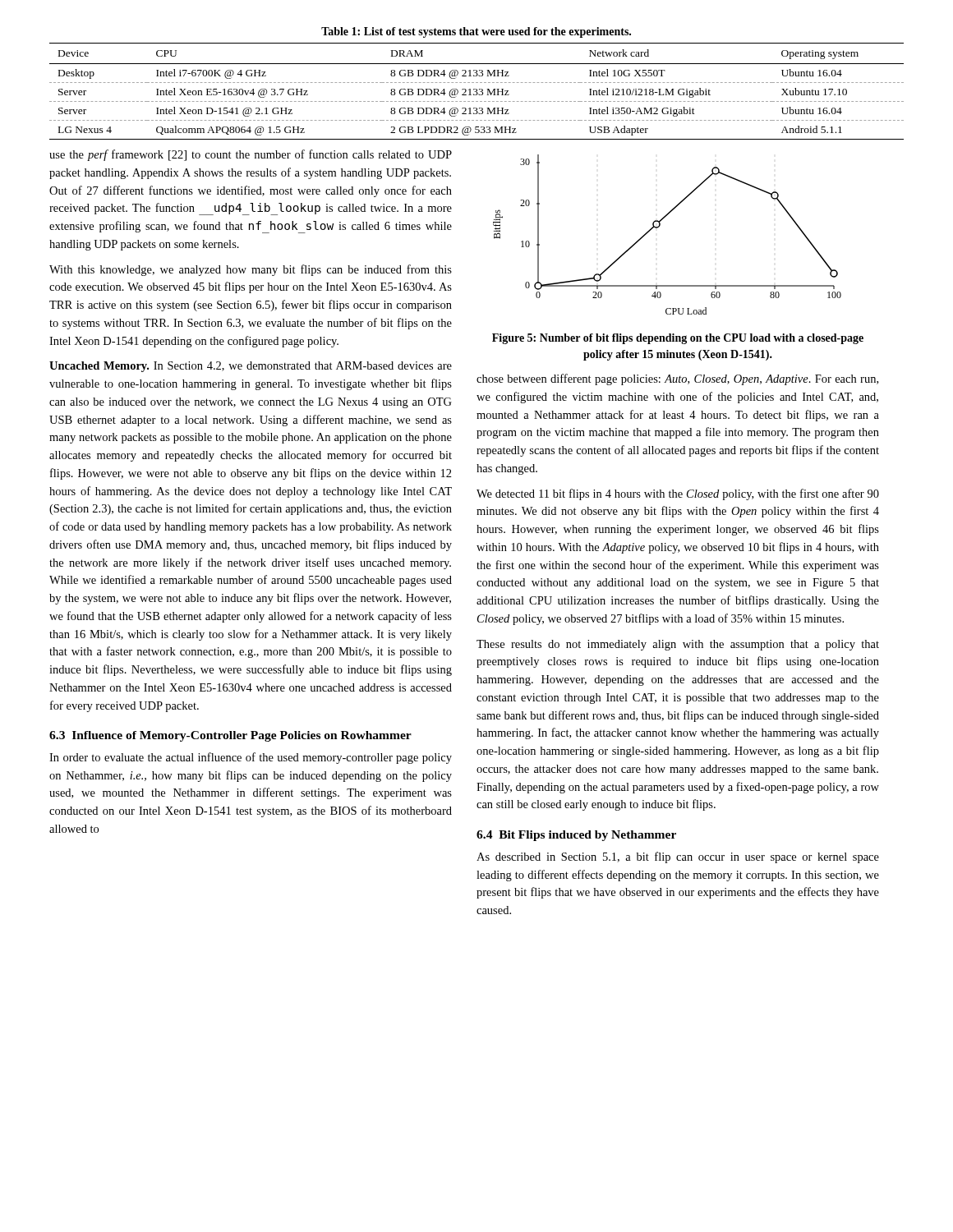Click the passage that begins "These results do"
The width and height of the screenshot is (953, 1232).
tap(678, 725)
